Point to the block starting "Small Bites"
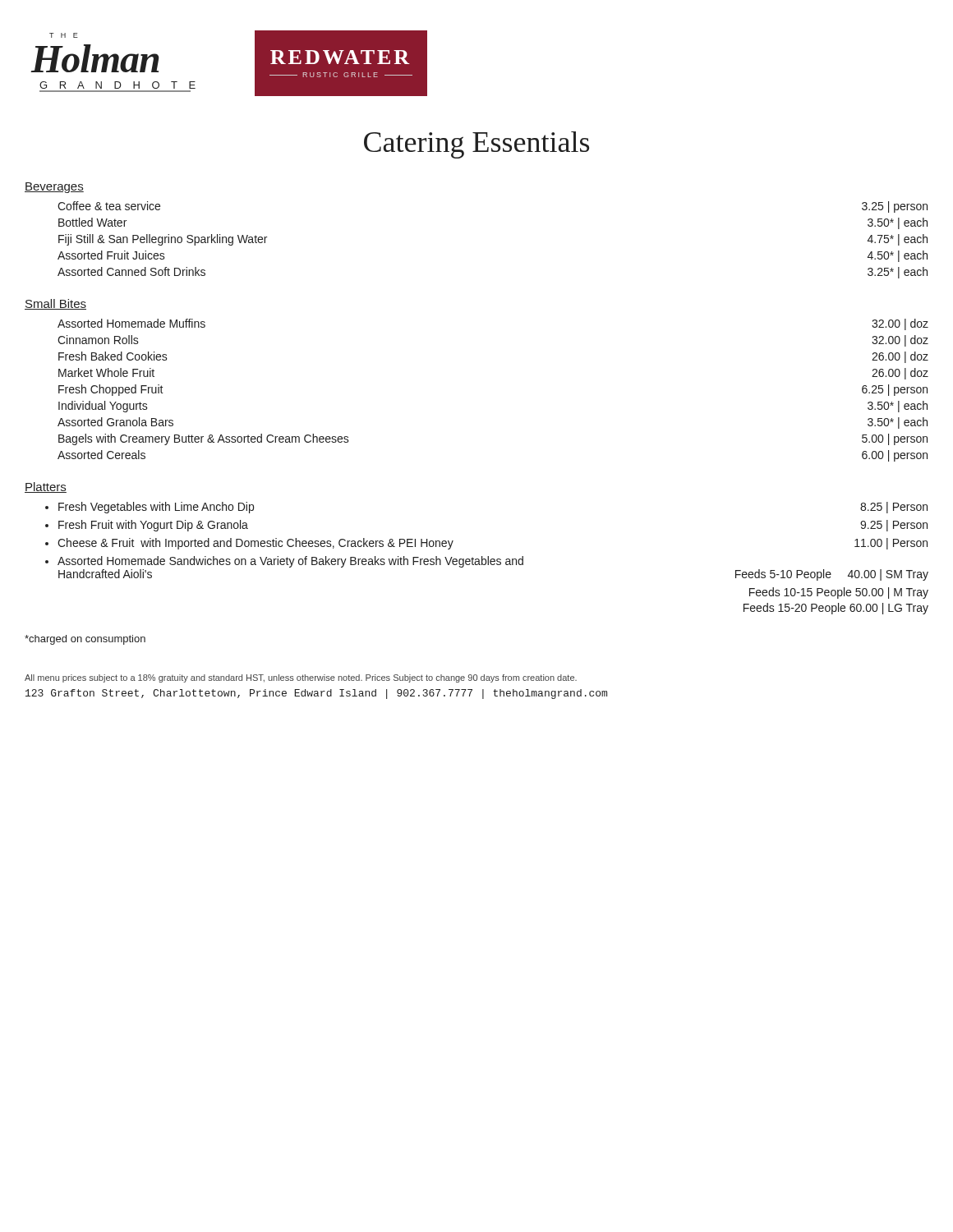Viewport: 953px width, 1232px height. coord(55,304)
